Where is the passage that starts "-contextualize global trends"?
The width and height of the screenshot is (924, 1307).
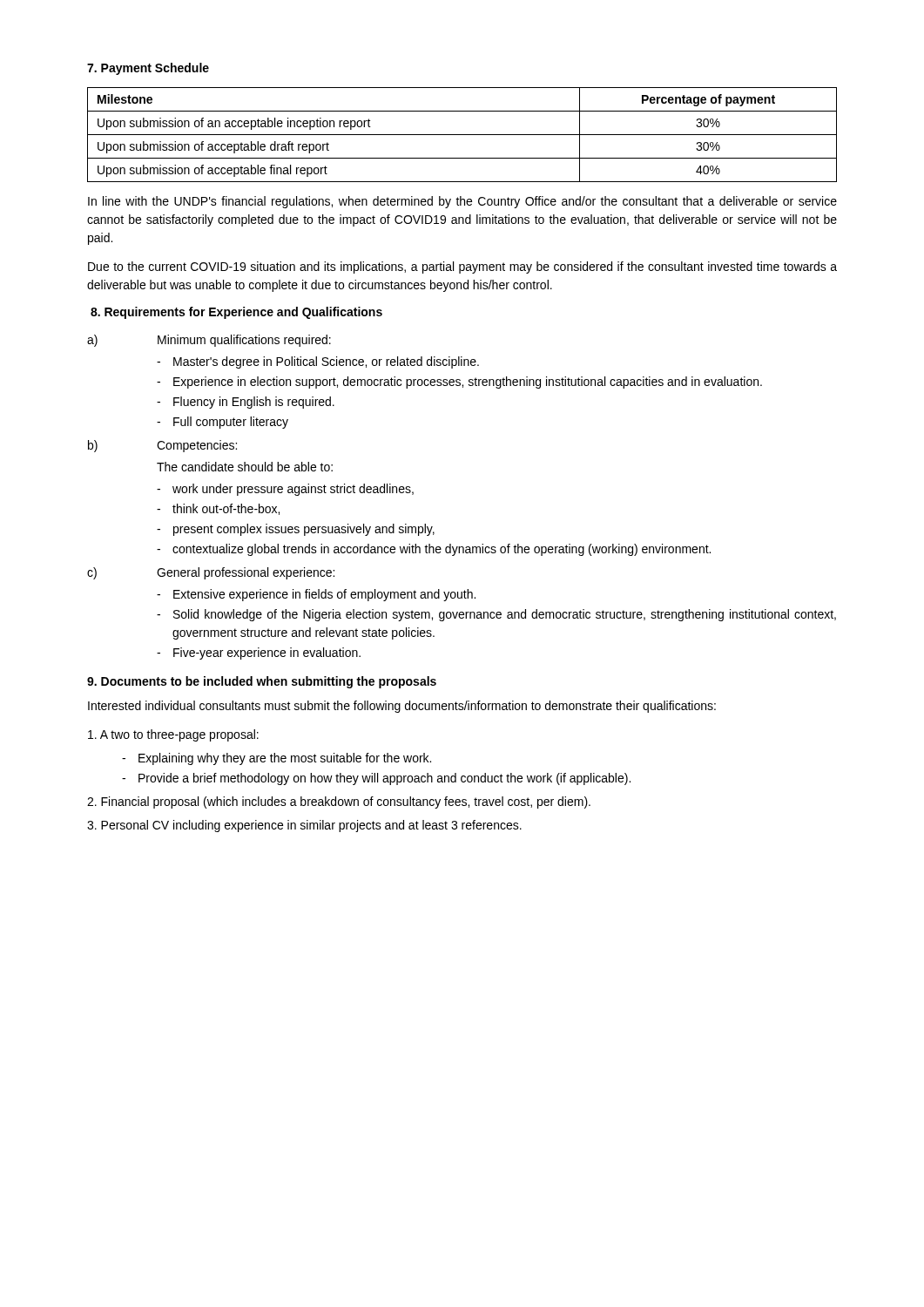pyautogui.click(x=434, y=549)
